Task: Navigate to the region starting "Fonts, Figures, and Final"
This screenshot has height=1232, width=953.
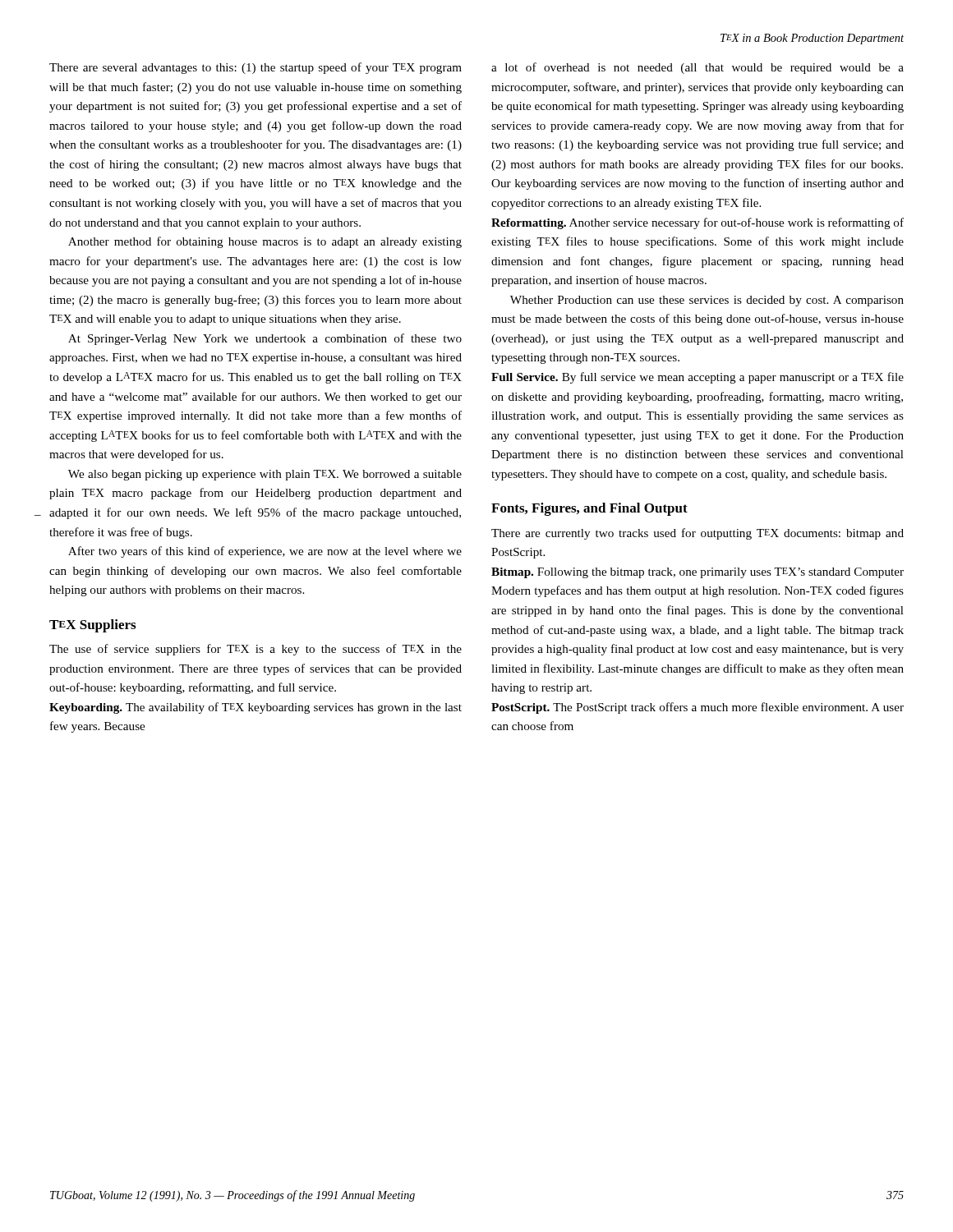Action: pos(589,508)
